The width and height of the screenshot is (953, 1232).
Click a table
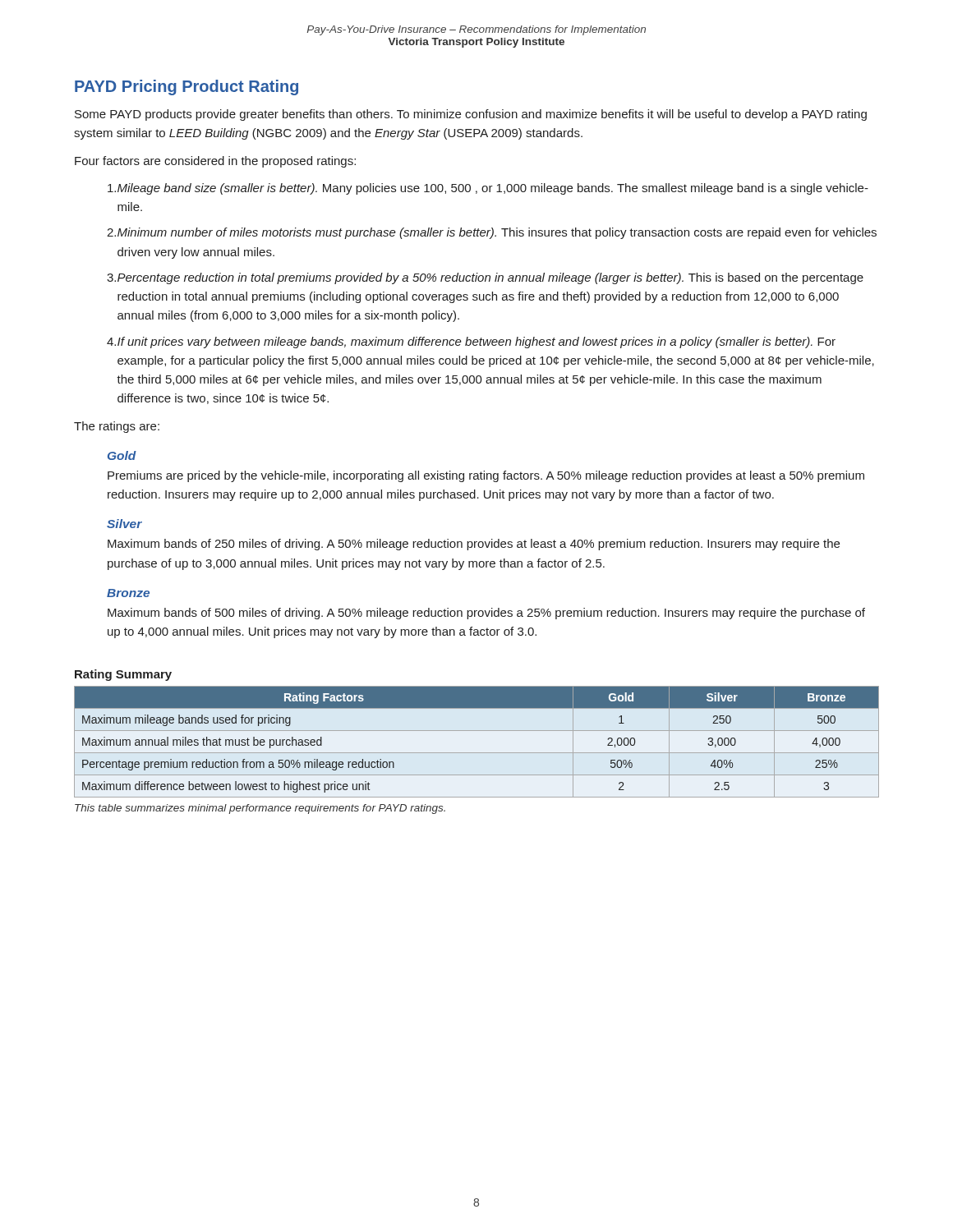[x=476, y=742]
